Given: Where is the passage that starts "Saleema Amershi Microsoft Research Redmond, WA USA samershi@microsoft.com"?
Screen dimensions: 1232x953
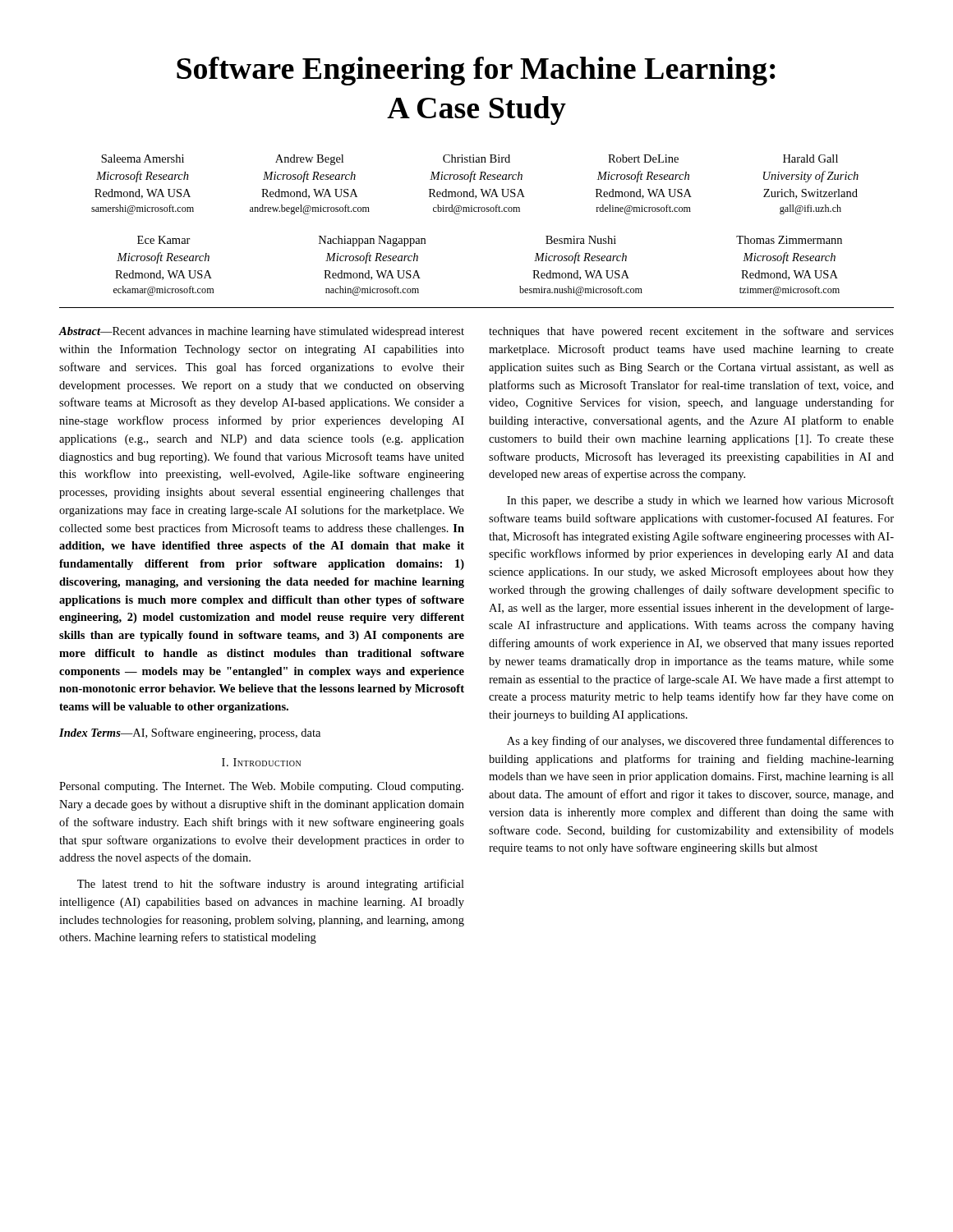Looking at the screenshot, I should pos(476,183).
